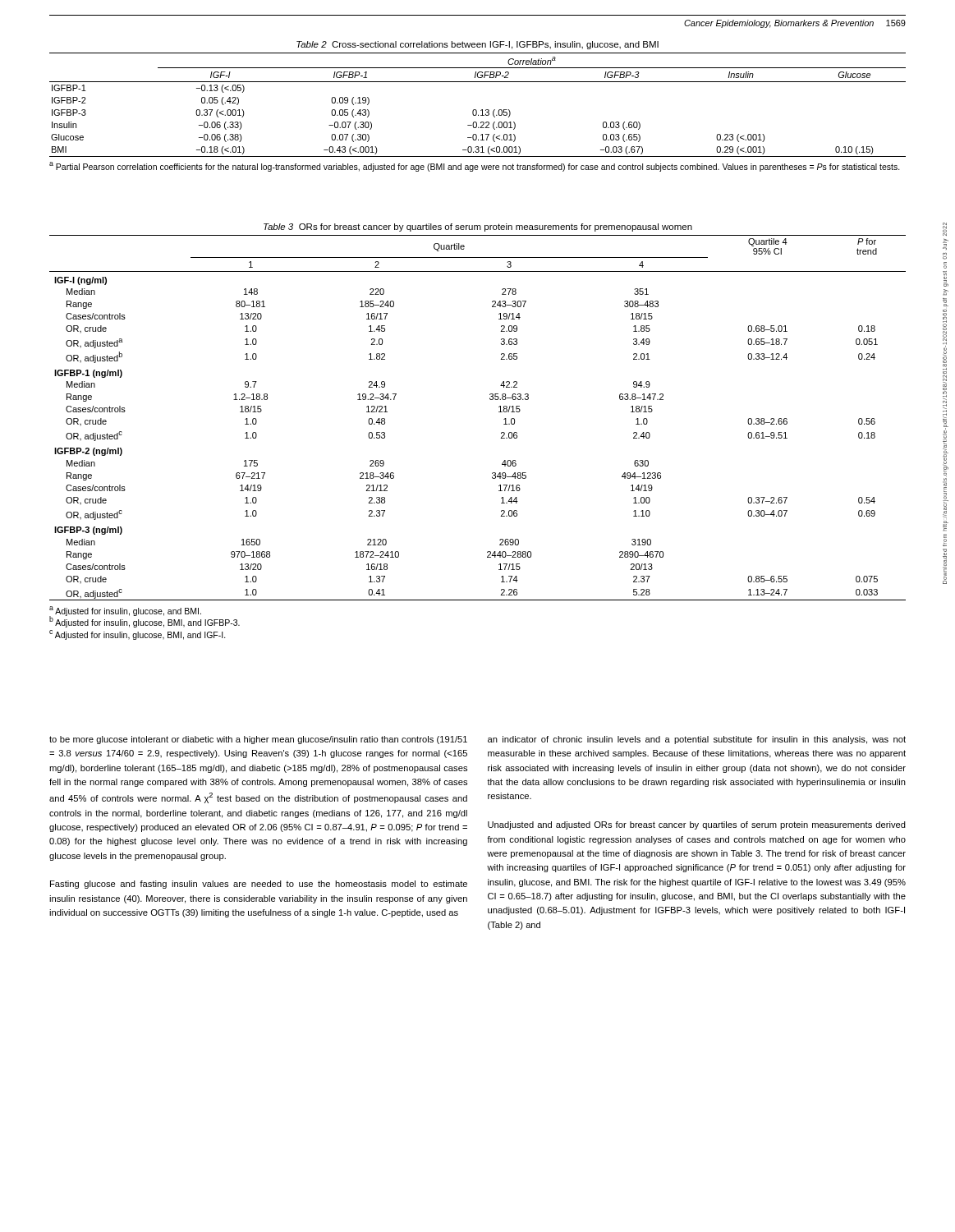This screenshot has width=955, height=1232.
Task: Find the block starting "Unadjusted and adjusted ORs for breast"
Action: [697, 875]
